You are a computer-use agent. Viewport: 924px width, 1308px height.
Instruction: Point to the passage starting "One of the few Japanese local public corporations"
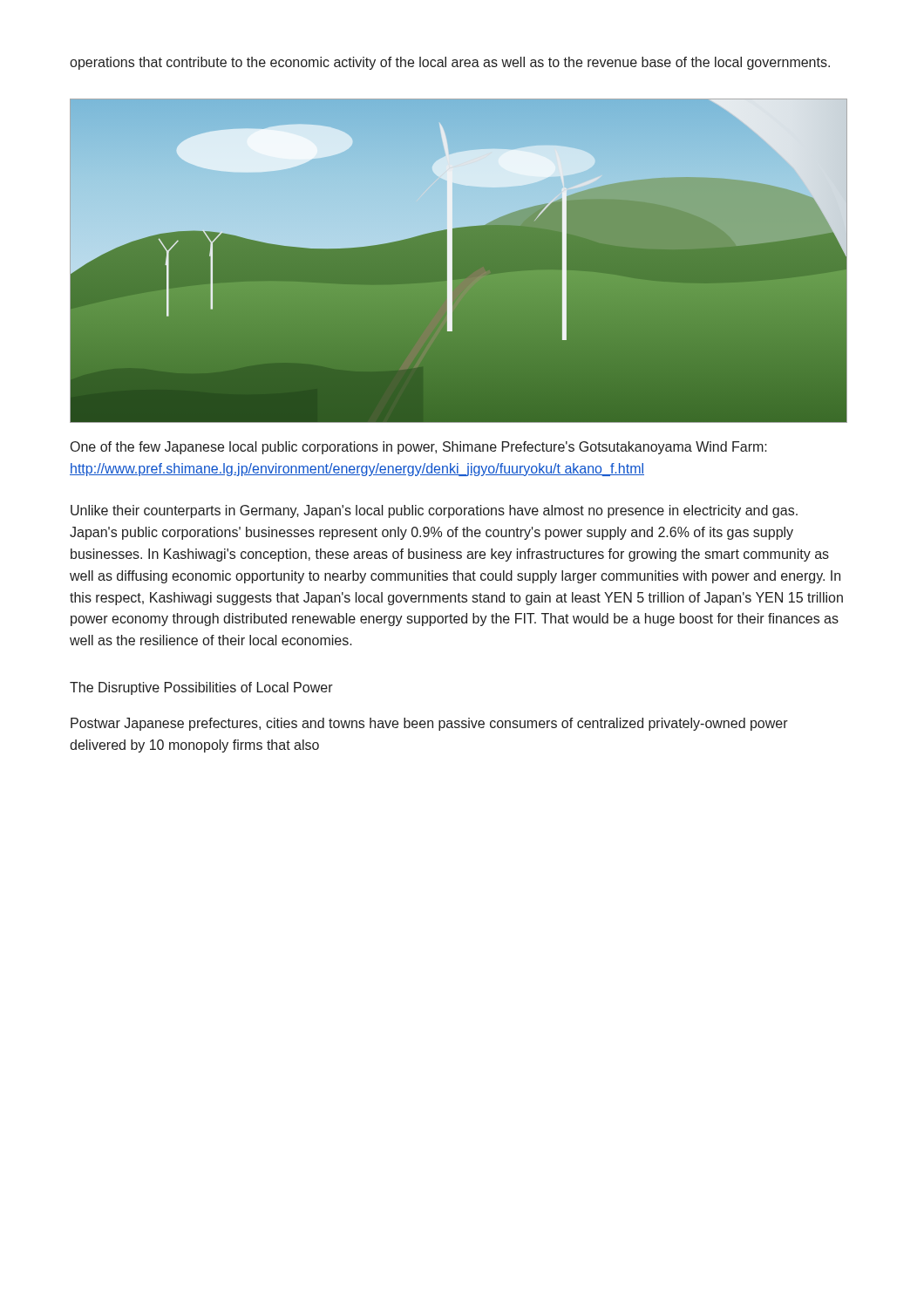[x=419, y=458]
